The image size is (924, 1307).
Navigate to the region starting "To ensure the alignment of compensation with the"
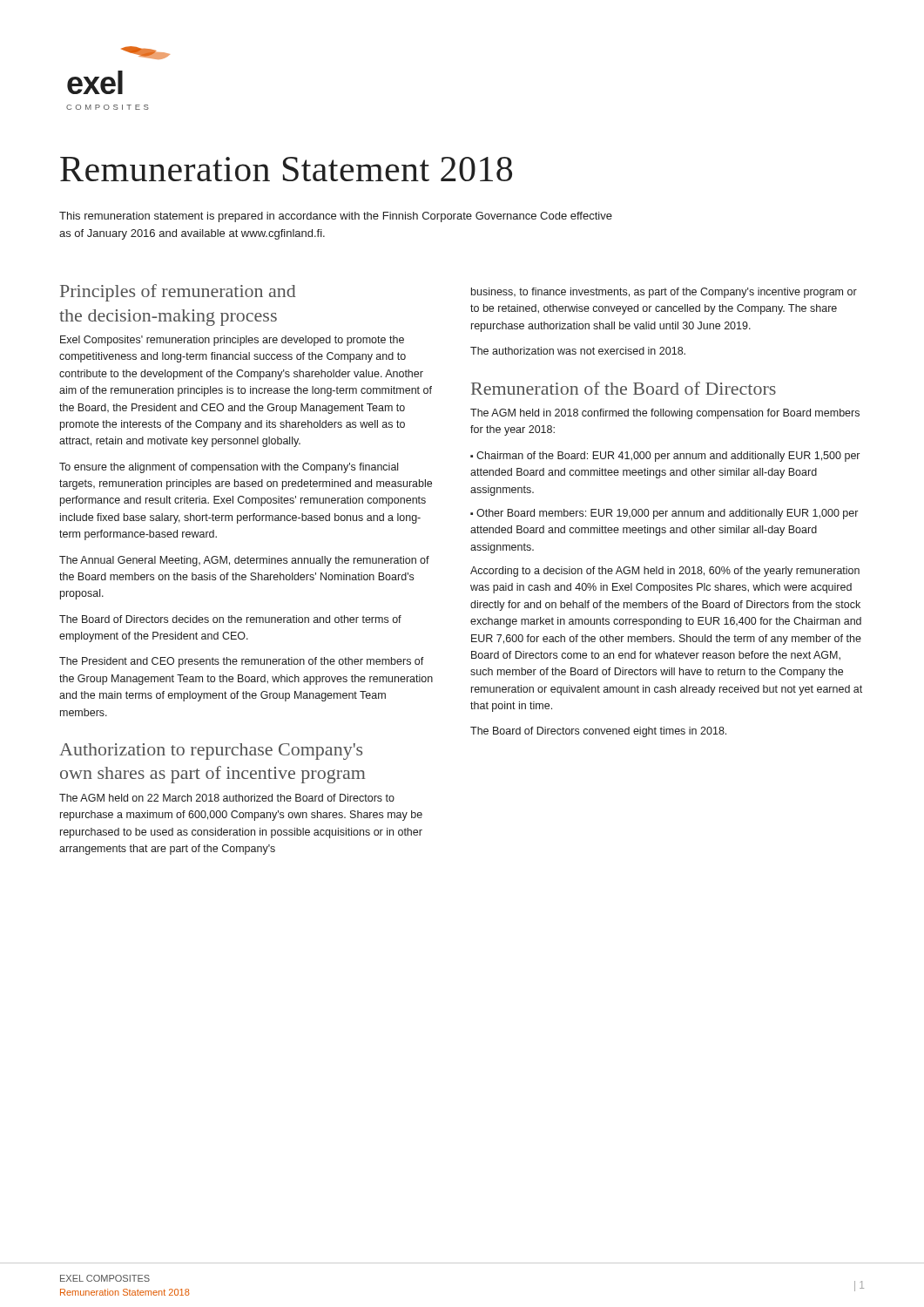pos(246,500)
